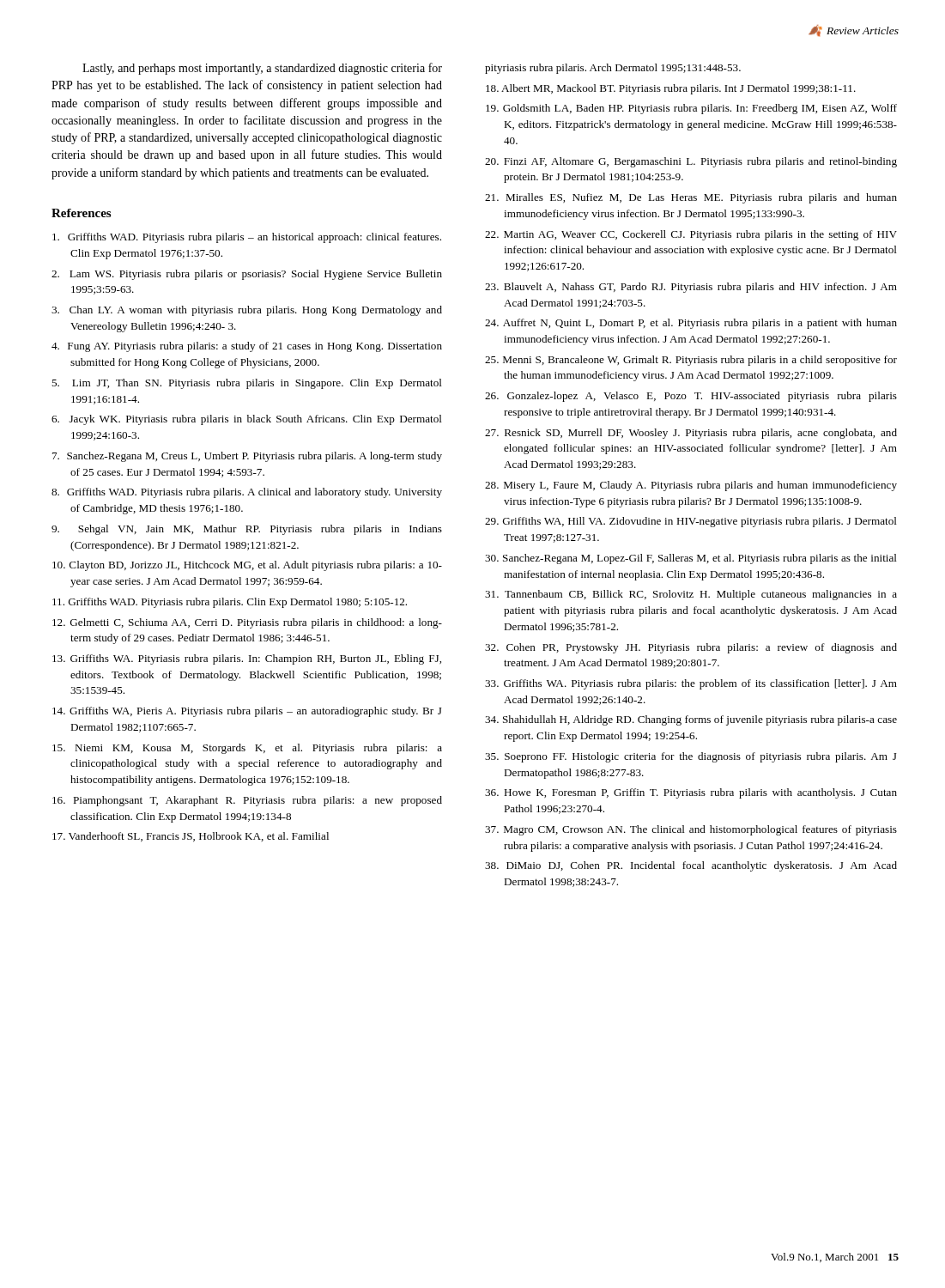Viewport: 945px width, 1288px height.
Task: Click the passage that begins "13. Griffiths WA. Pityriasis rubra"
Action: click(x=247, y=674)
